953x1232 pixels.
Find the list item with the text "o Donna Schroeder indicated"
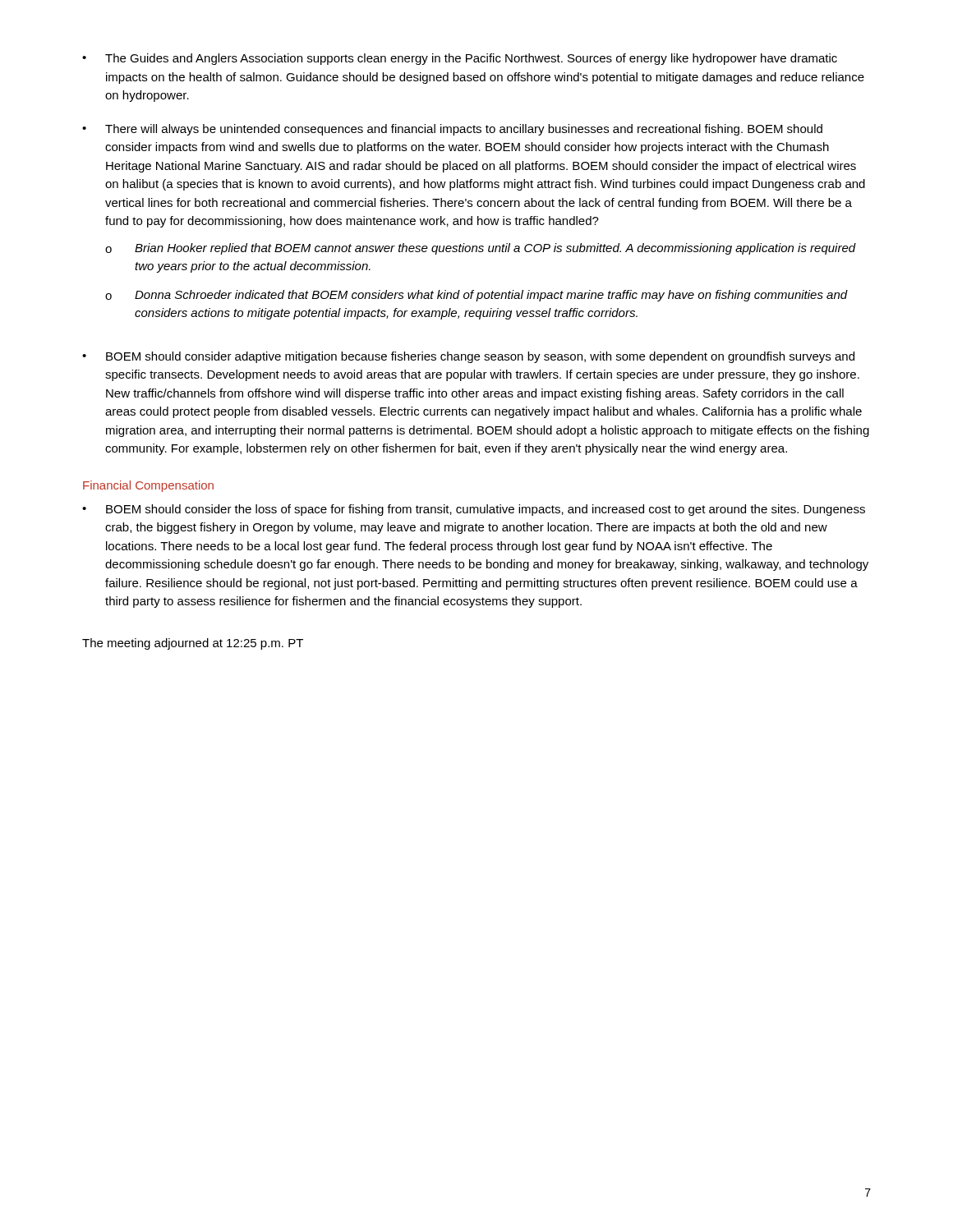point(488,304)
